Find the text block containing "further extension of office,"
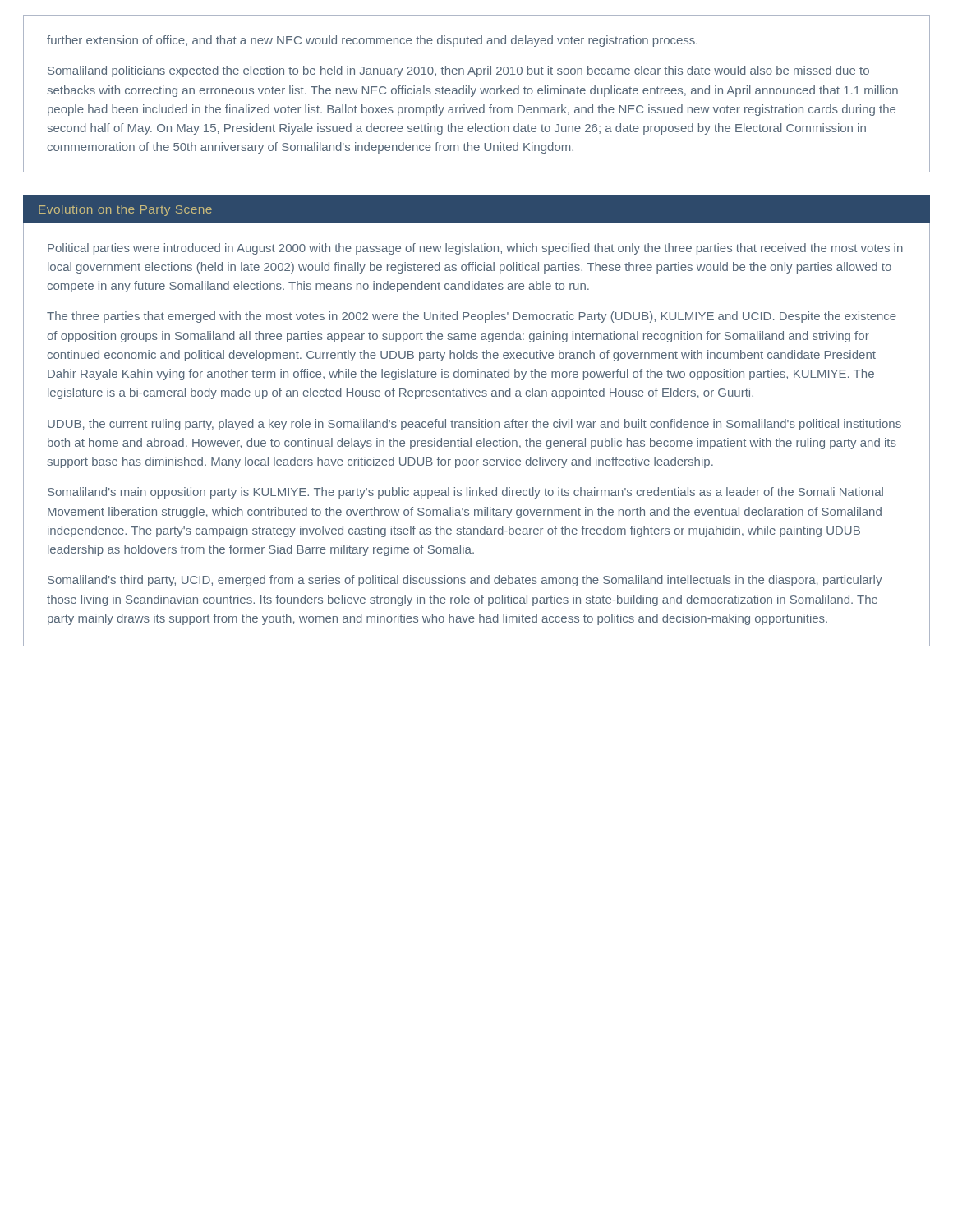Viewport: 953px width, 1232px height. click(373, 40)
